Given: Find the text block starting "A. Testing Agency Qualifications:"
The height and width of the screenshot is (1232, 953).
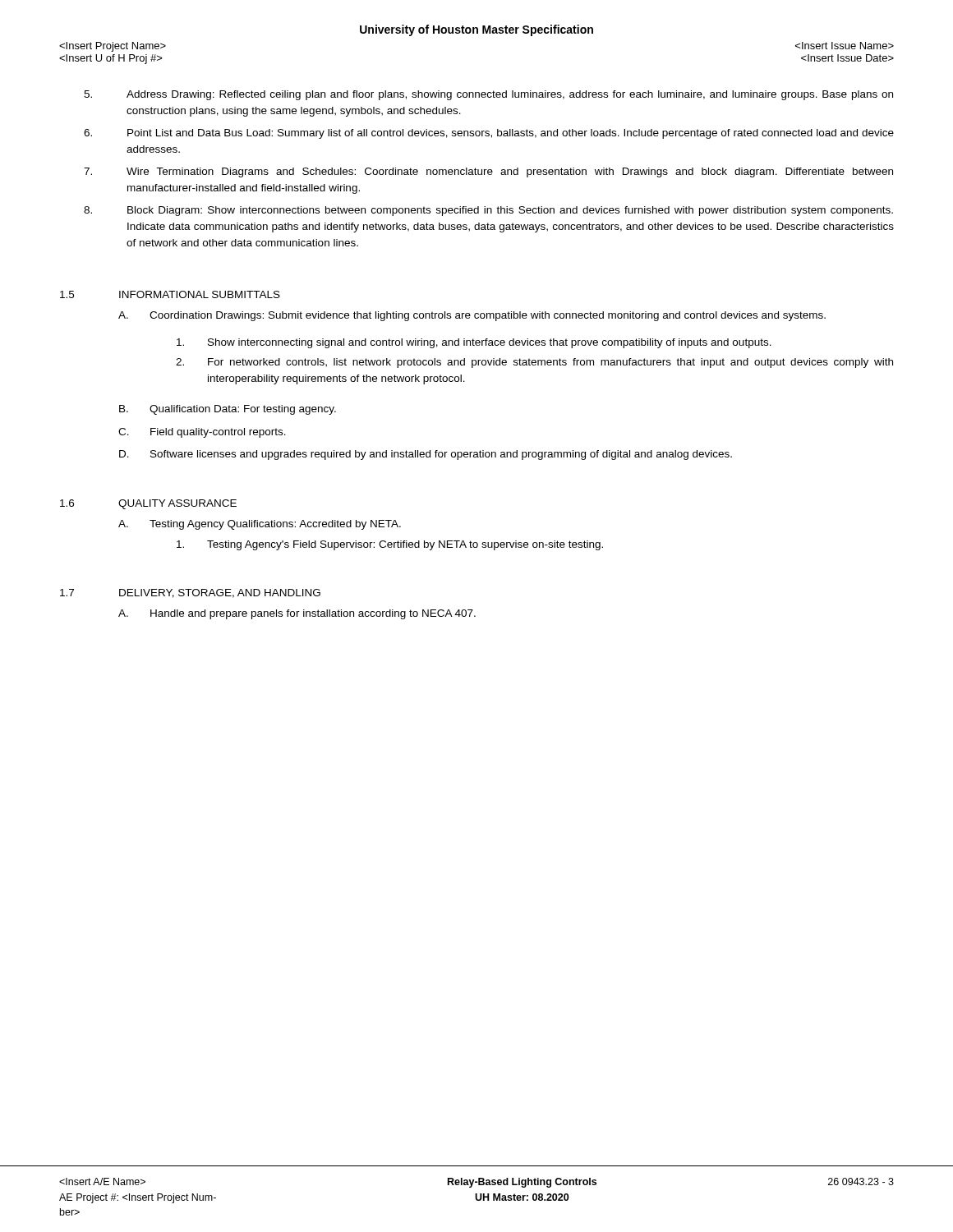Looking at the screenshot, I should tap(260, 525).
